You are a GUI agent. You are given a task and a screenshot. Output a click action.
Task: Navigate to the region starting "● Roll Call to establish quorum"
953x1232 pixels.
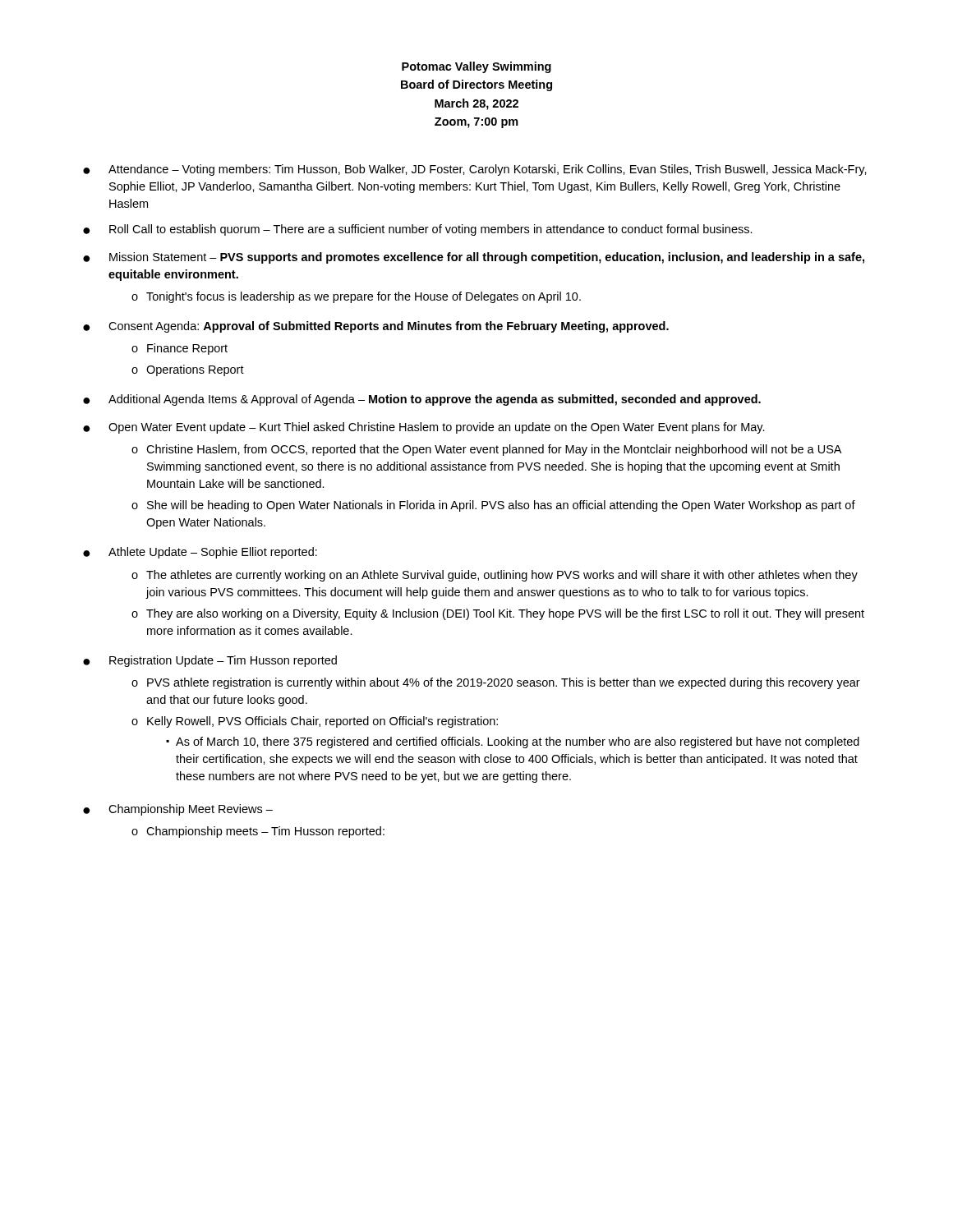coord(476,231)
